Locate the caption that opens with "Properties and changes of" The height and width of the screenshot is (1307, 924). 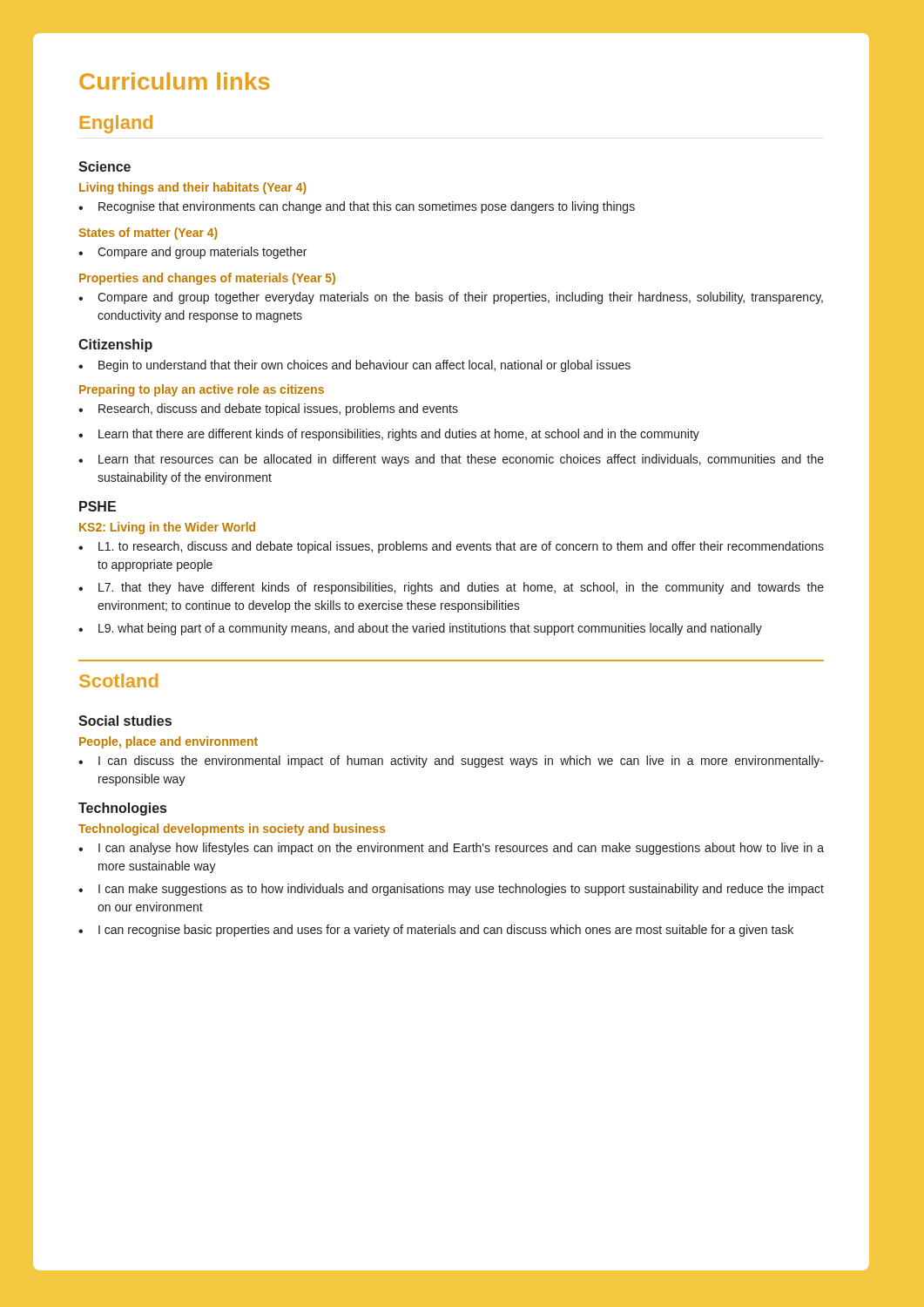tap(207, 278)
